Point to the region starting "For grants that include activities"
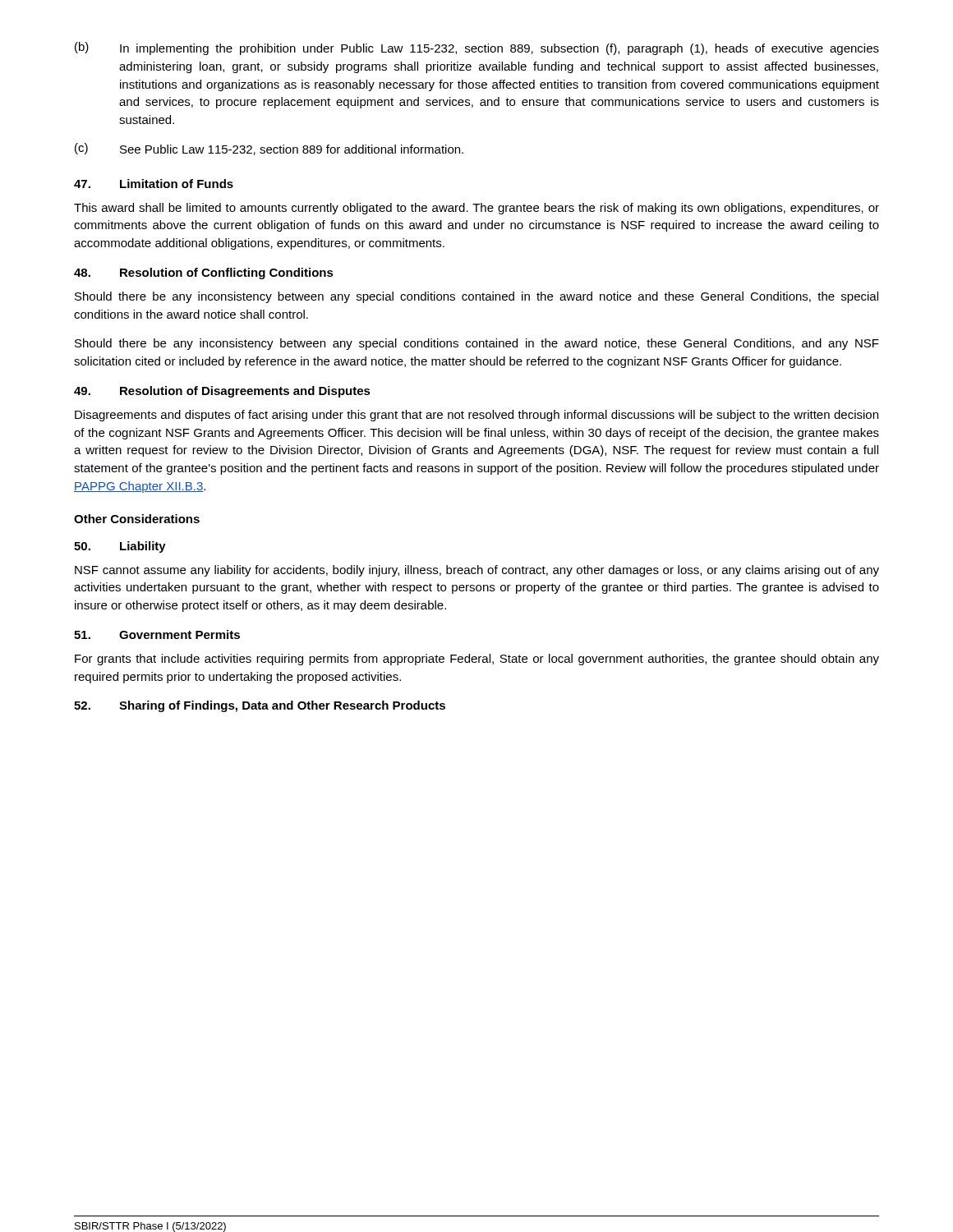The image size is (953, 1232). coord(476,667)
